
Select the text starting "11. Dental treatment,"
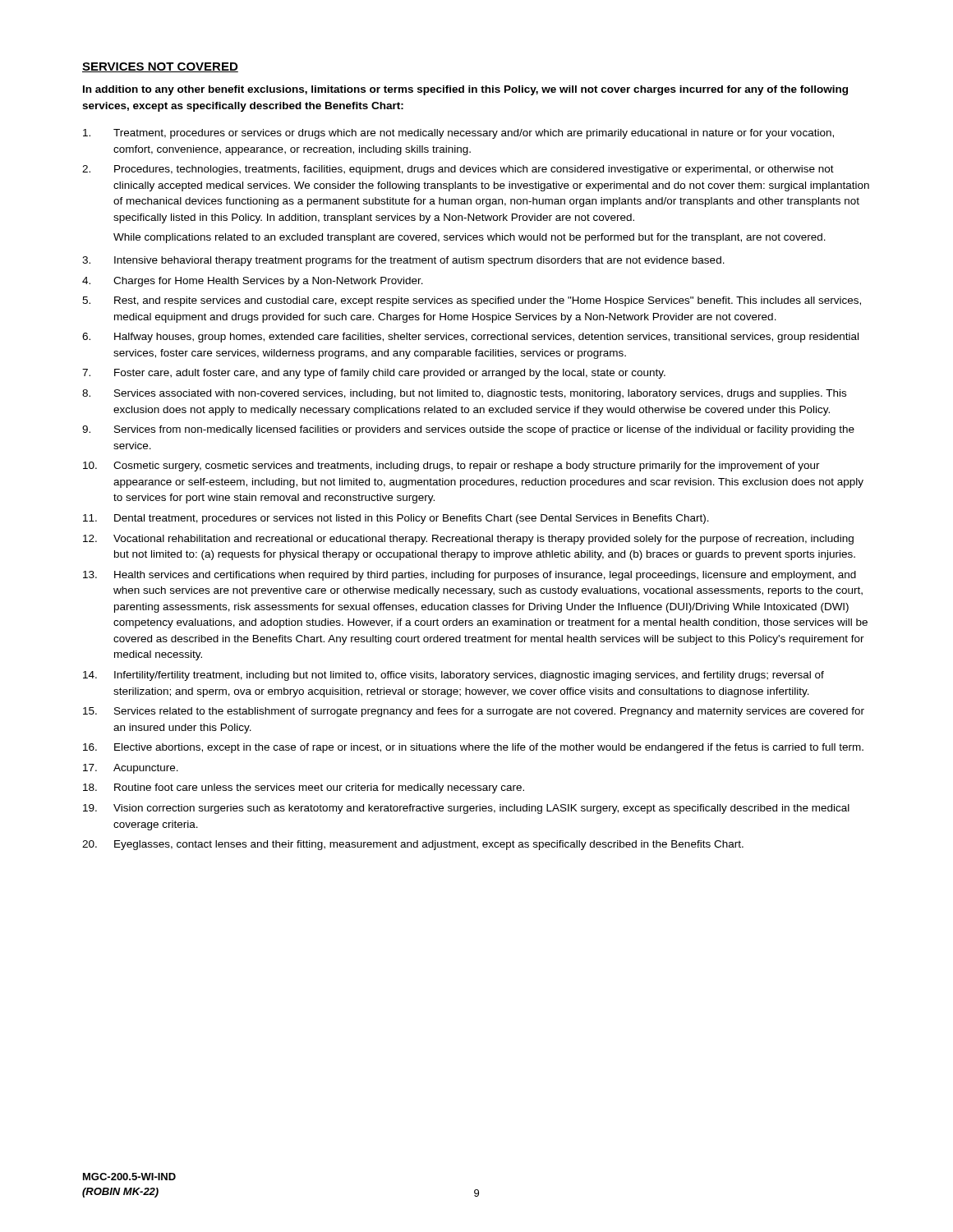pos(476,518)
